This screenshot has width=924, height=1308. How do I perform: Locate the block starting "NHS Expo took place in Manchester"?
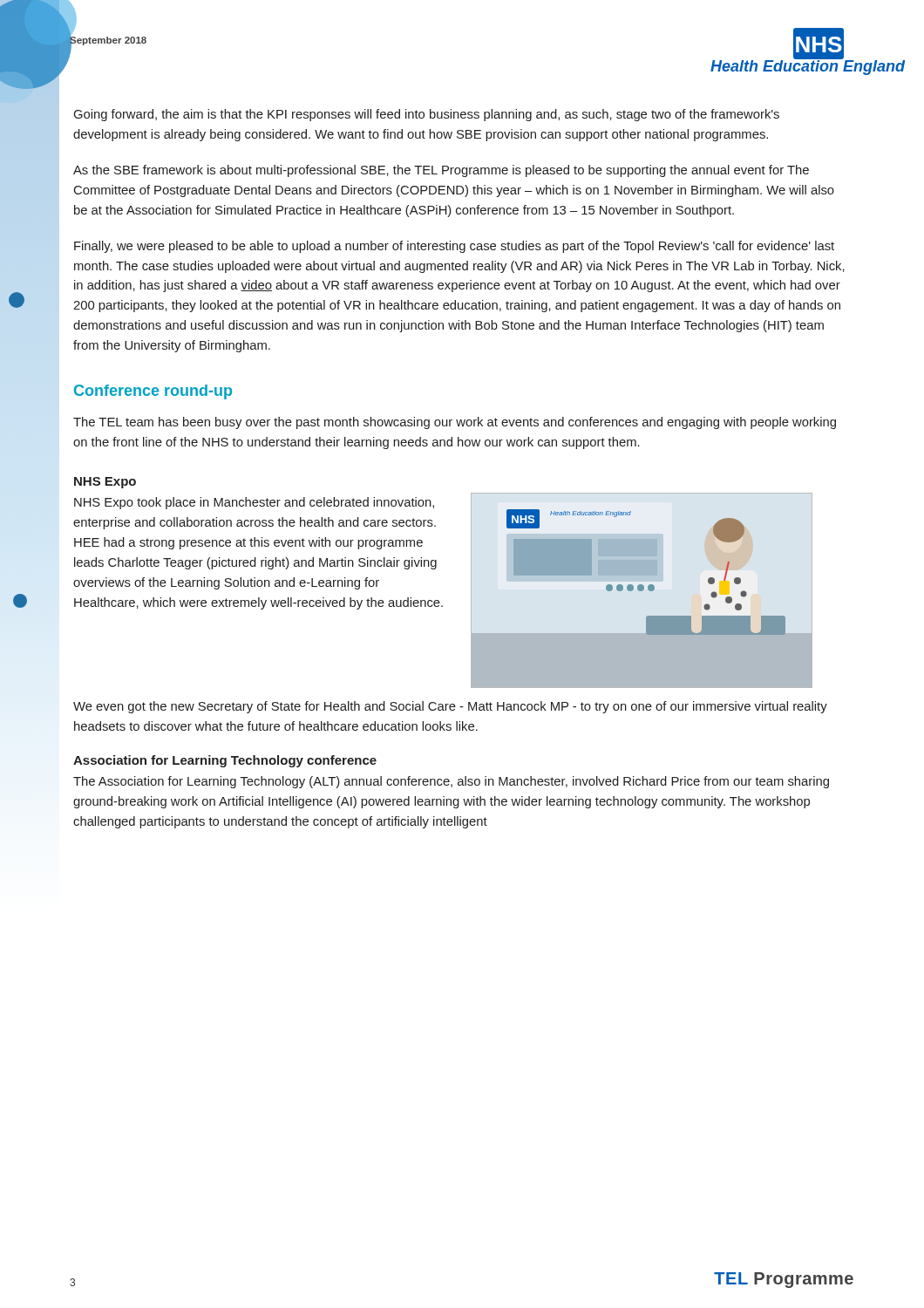[x=259, y=552]
